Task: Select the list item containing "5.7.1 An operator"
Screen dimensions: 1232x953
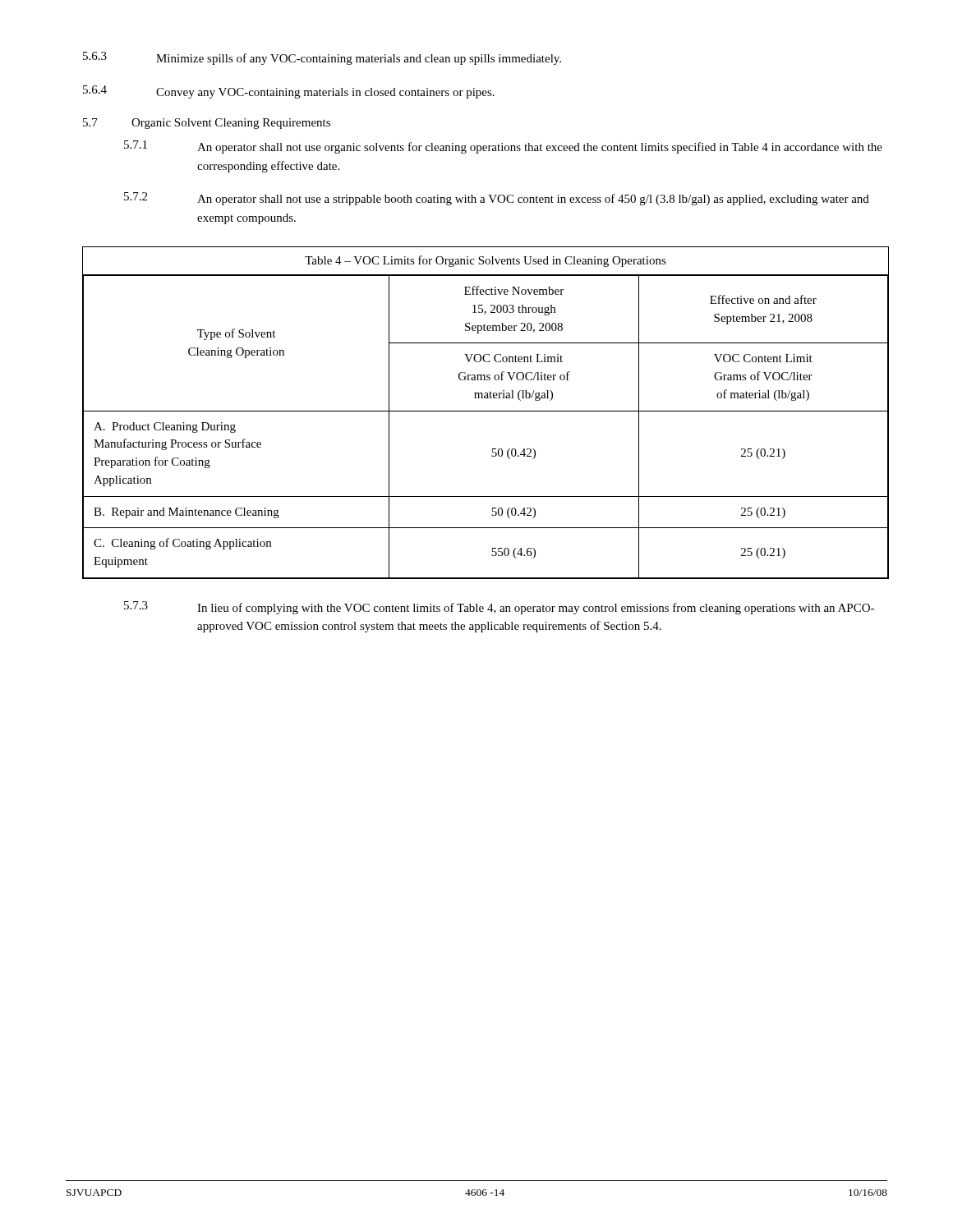Action: pyautogui.click(x=505, y=156)
